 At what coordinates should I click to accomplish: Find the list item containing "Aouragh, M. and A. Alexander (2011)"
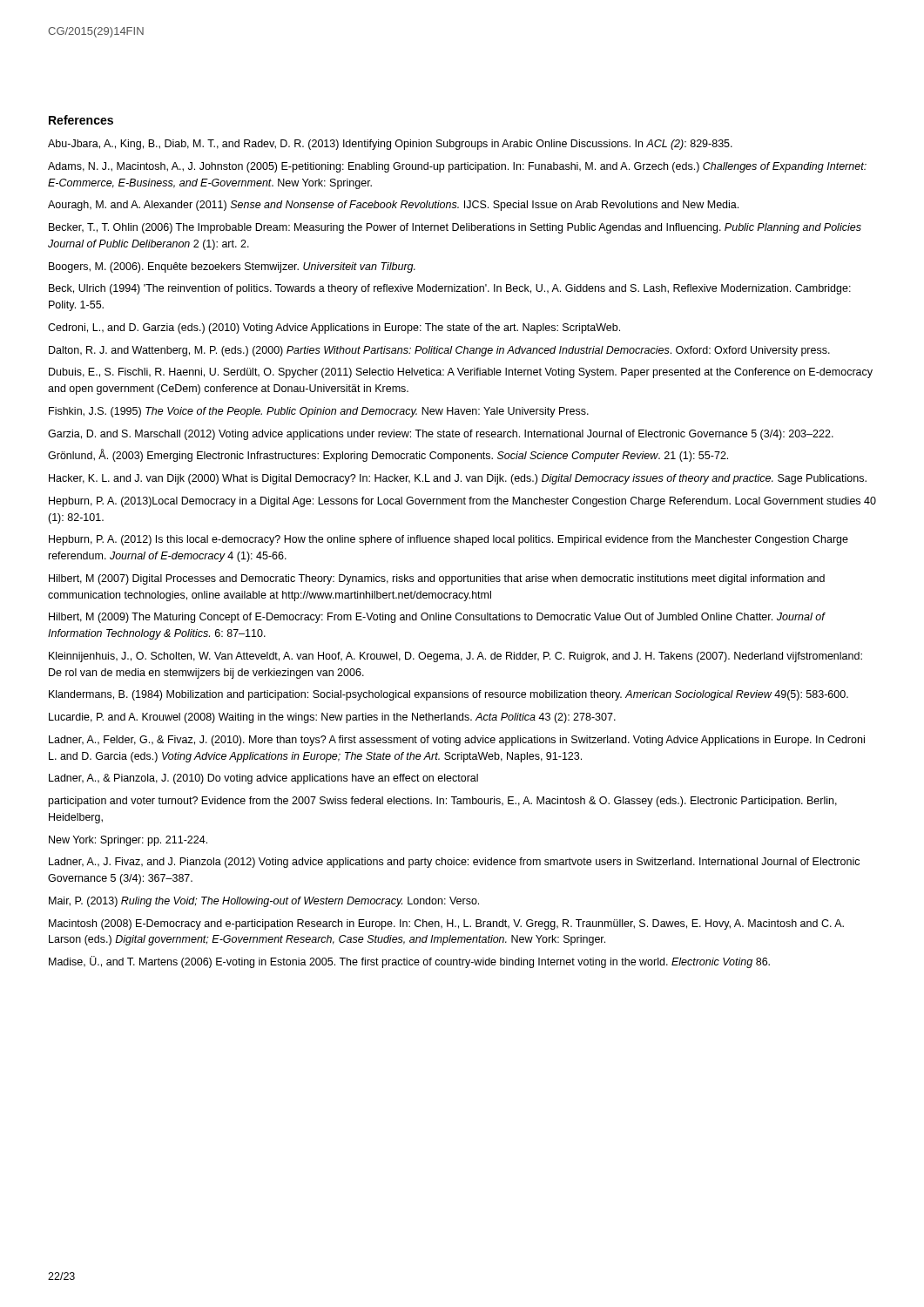pos(394,205)
